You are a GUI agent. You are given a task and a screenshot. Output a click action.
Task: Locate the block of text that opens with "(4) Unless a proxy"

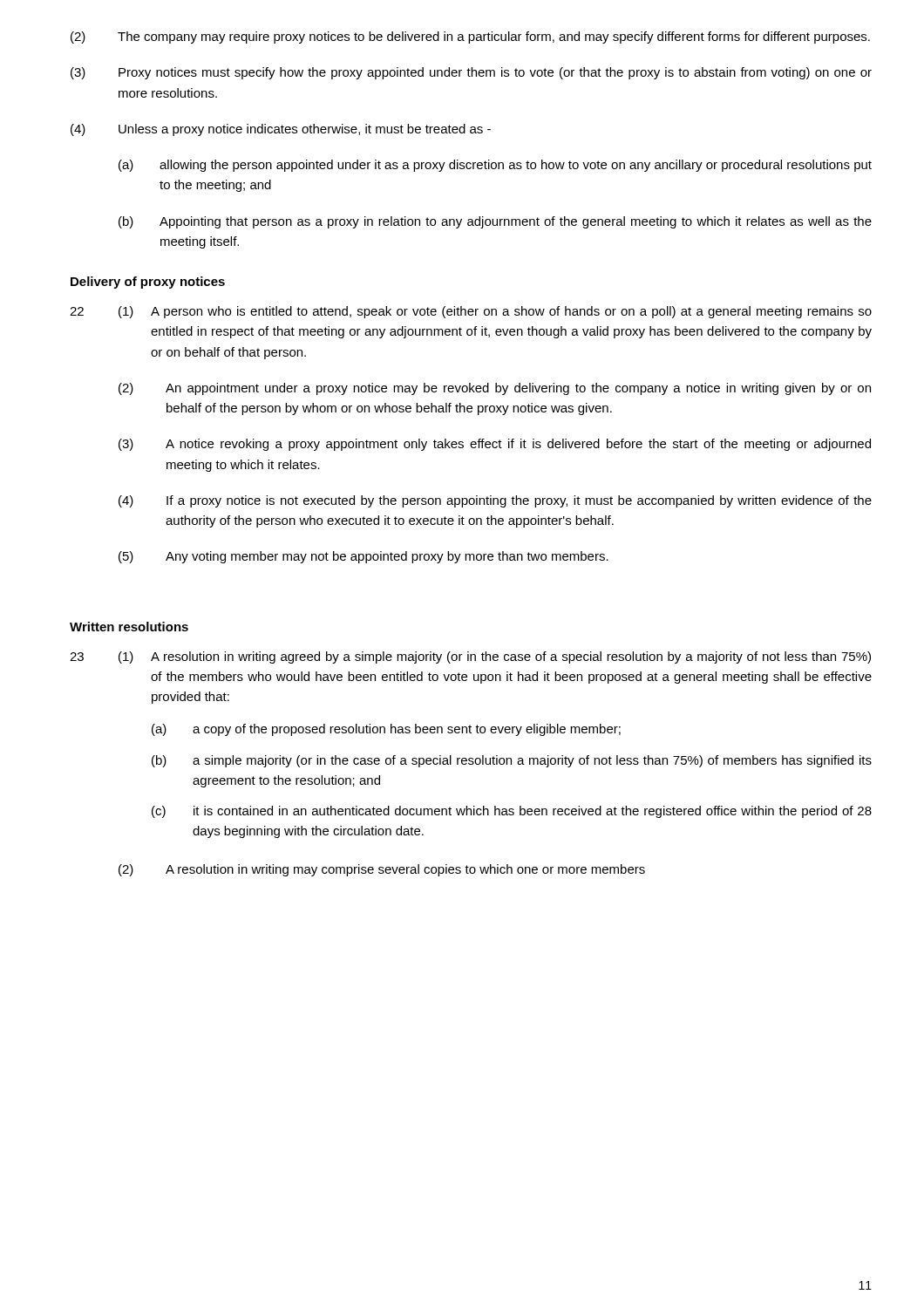[x=471, y=129]
